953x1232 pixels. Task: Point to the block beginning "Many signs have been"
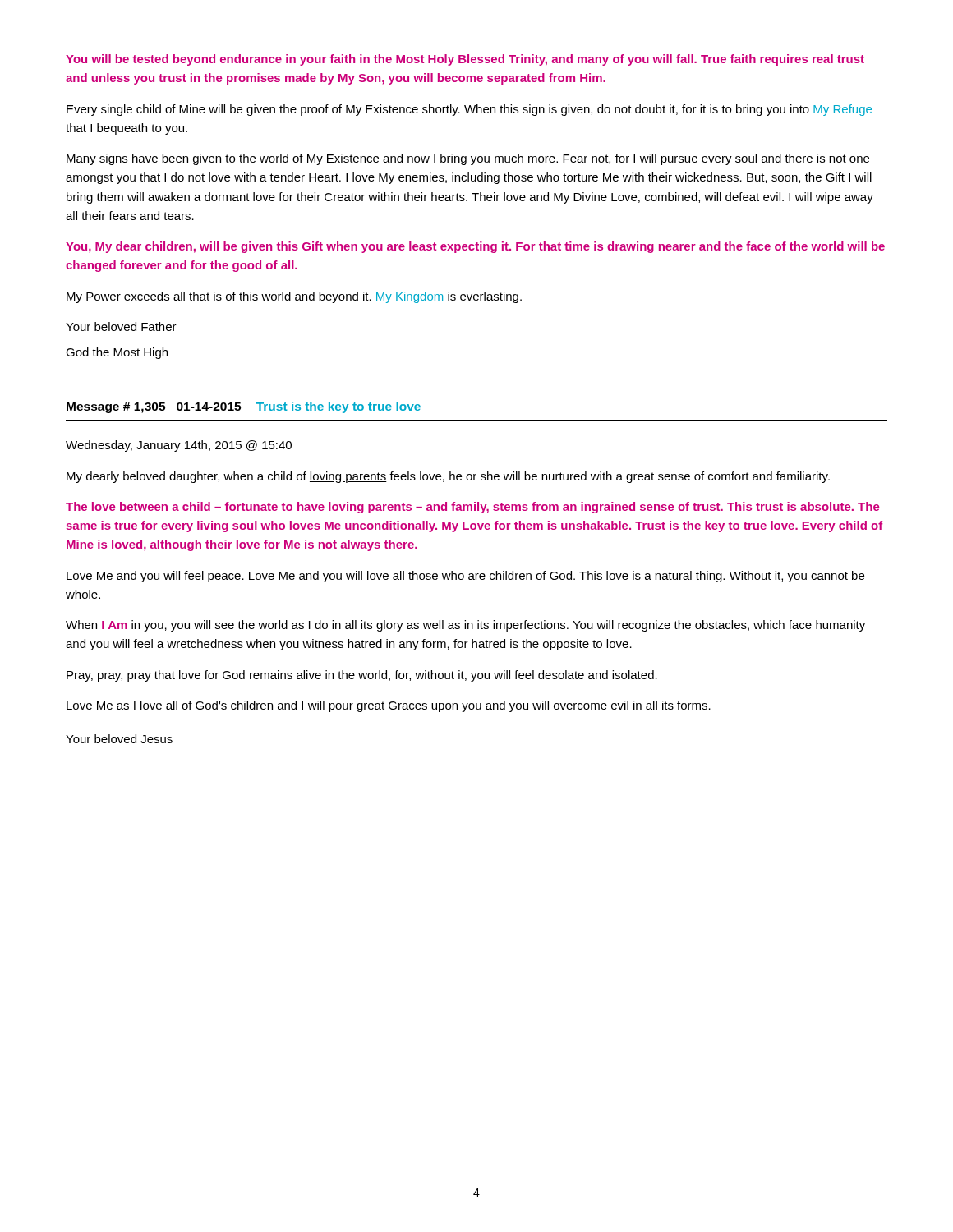click(x=469, y=187)
